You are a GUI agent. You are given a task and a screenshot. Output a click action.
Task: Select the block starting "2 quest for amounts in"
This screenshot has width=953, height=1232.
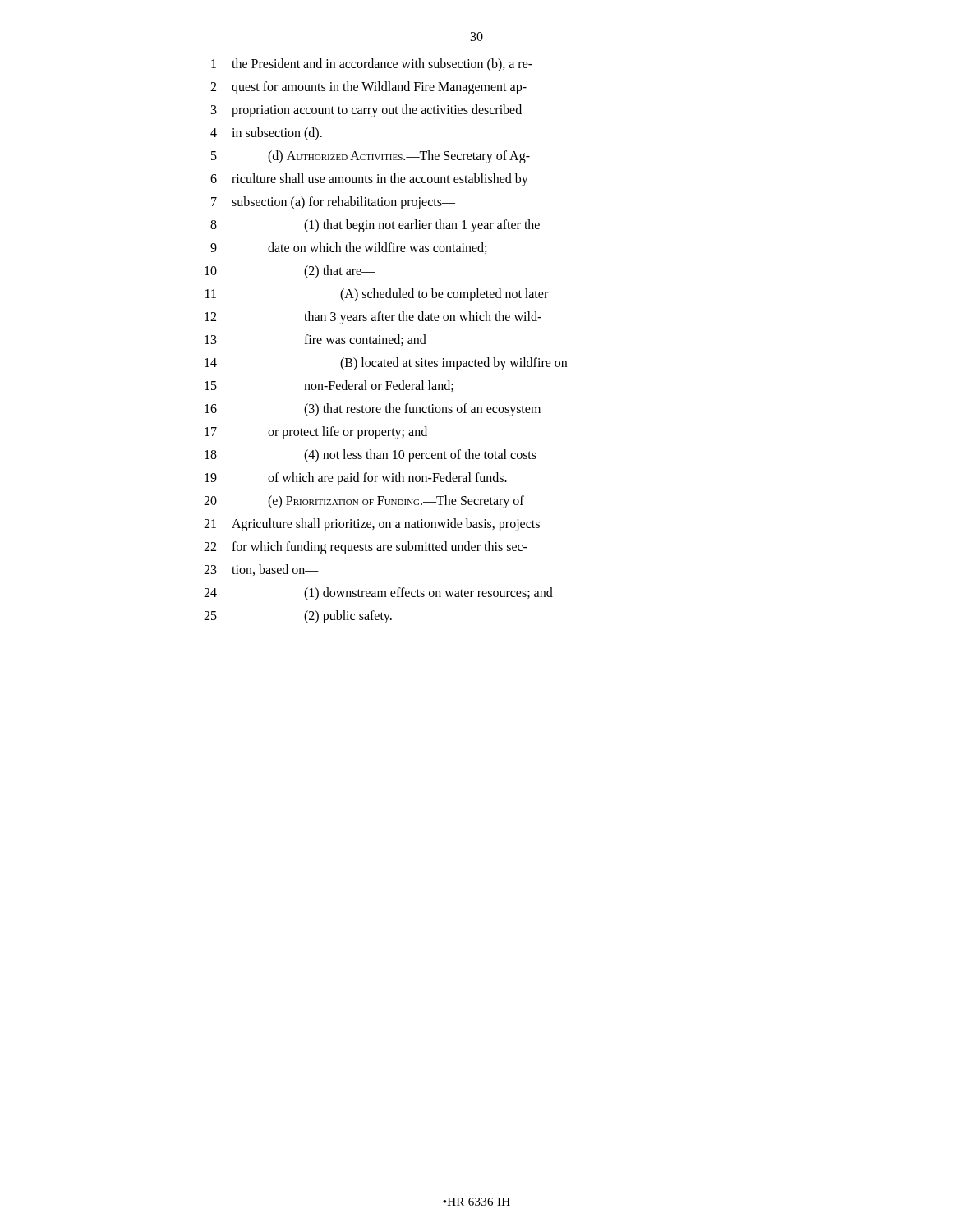coord(476,87)
